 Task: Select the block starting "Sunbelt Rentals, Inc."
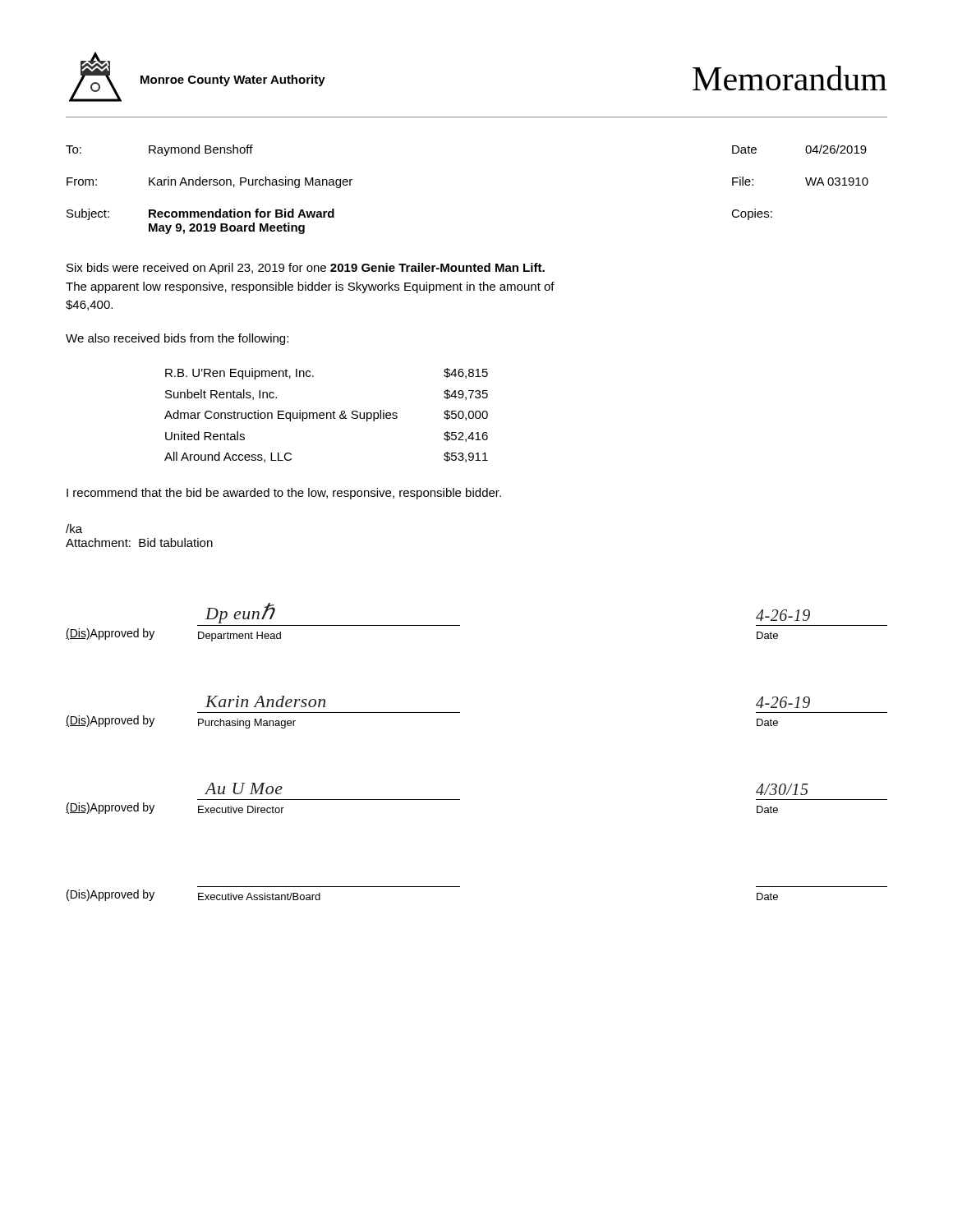click(221, 395)
